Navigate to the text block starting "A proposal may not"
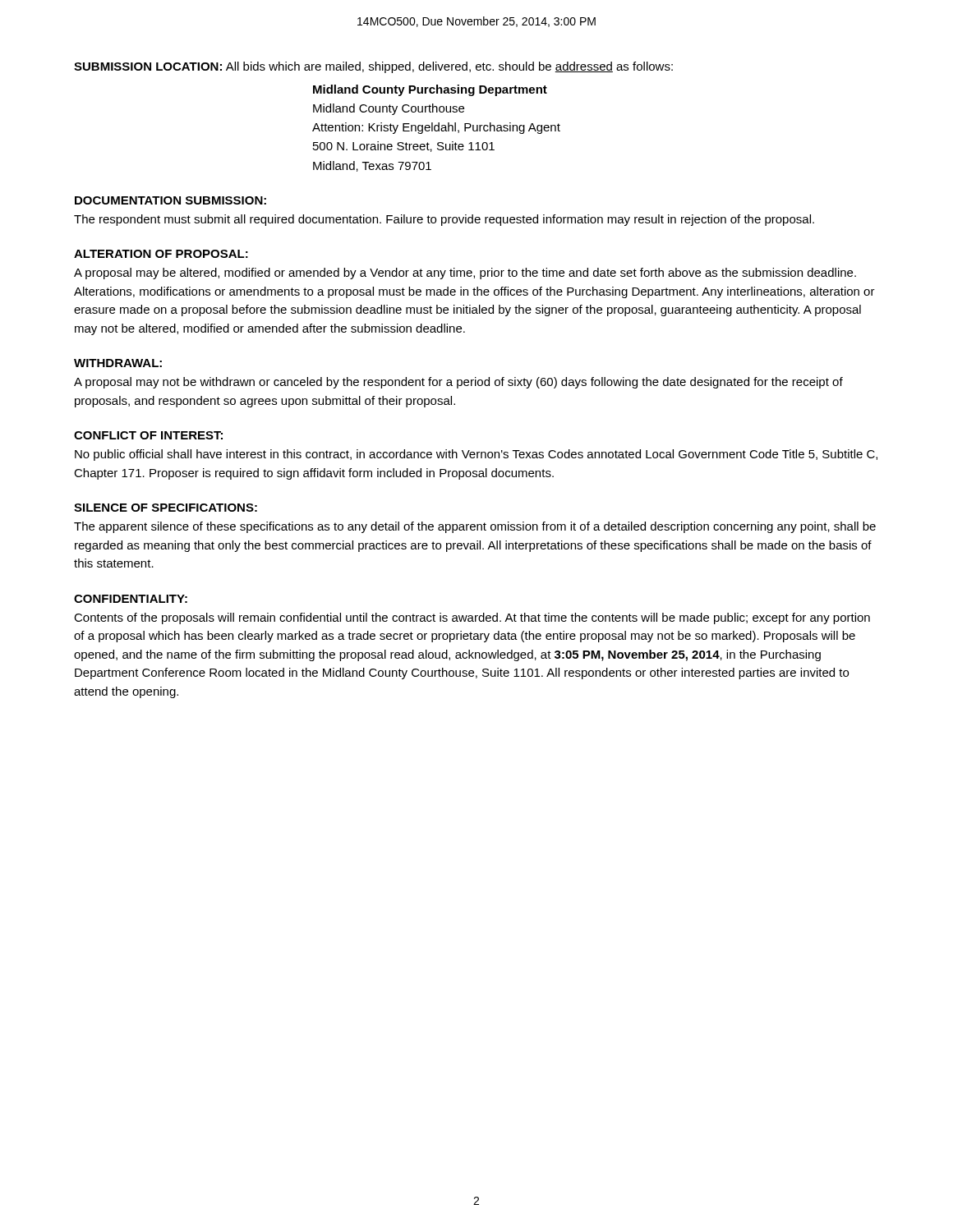This screenshot has height=1232, width=953. pos(476,392)
